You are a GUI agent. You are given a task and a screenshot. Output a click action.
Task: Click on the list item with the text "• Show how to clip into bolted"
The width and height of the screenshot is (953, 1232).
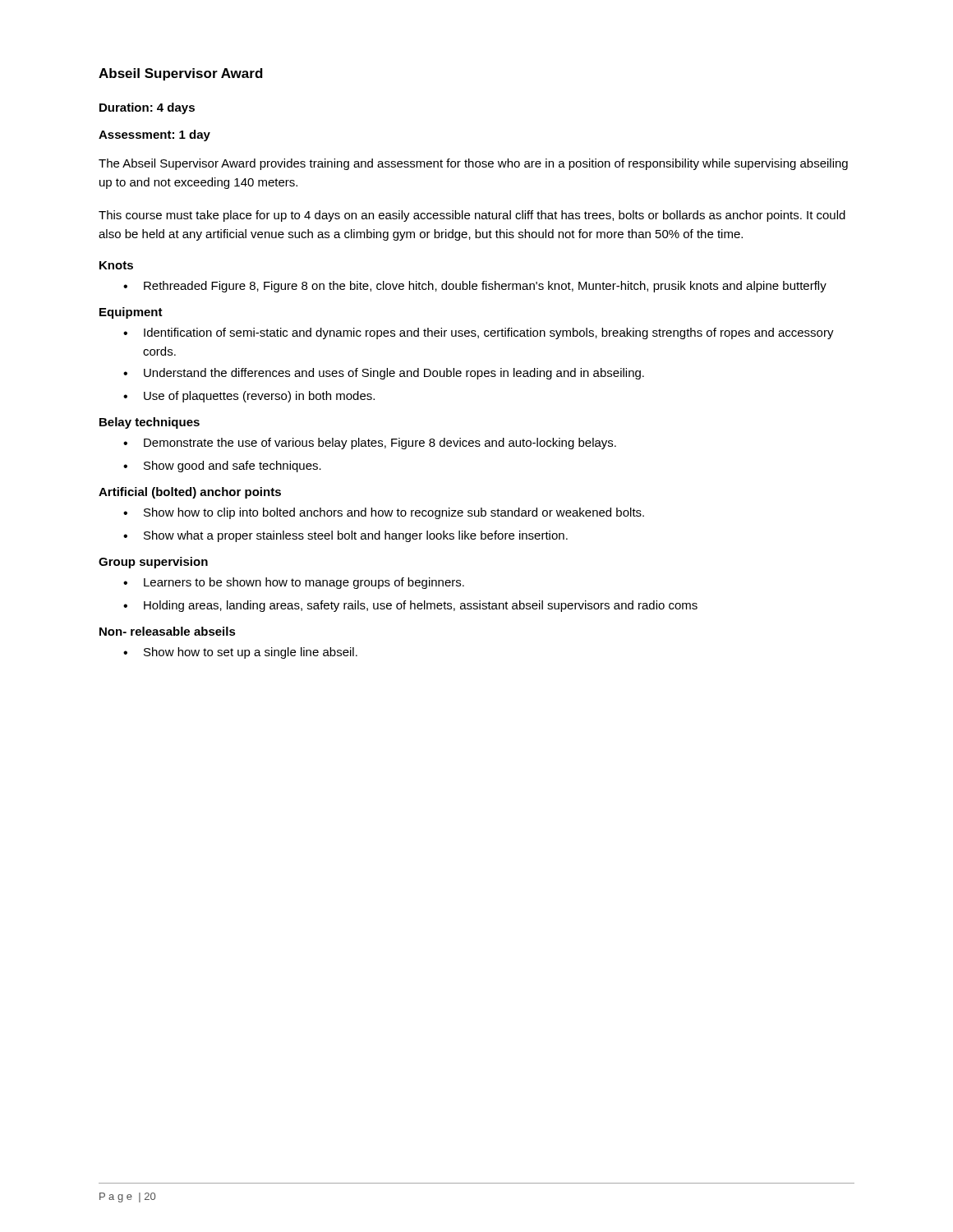tap(384, 513)
